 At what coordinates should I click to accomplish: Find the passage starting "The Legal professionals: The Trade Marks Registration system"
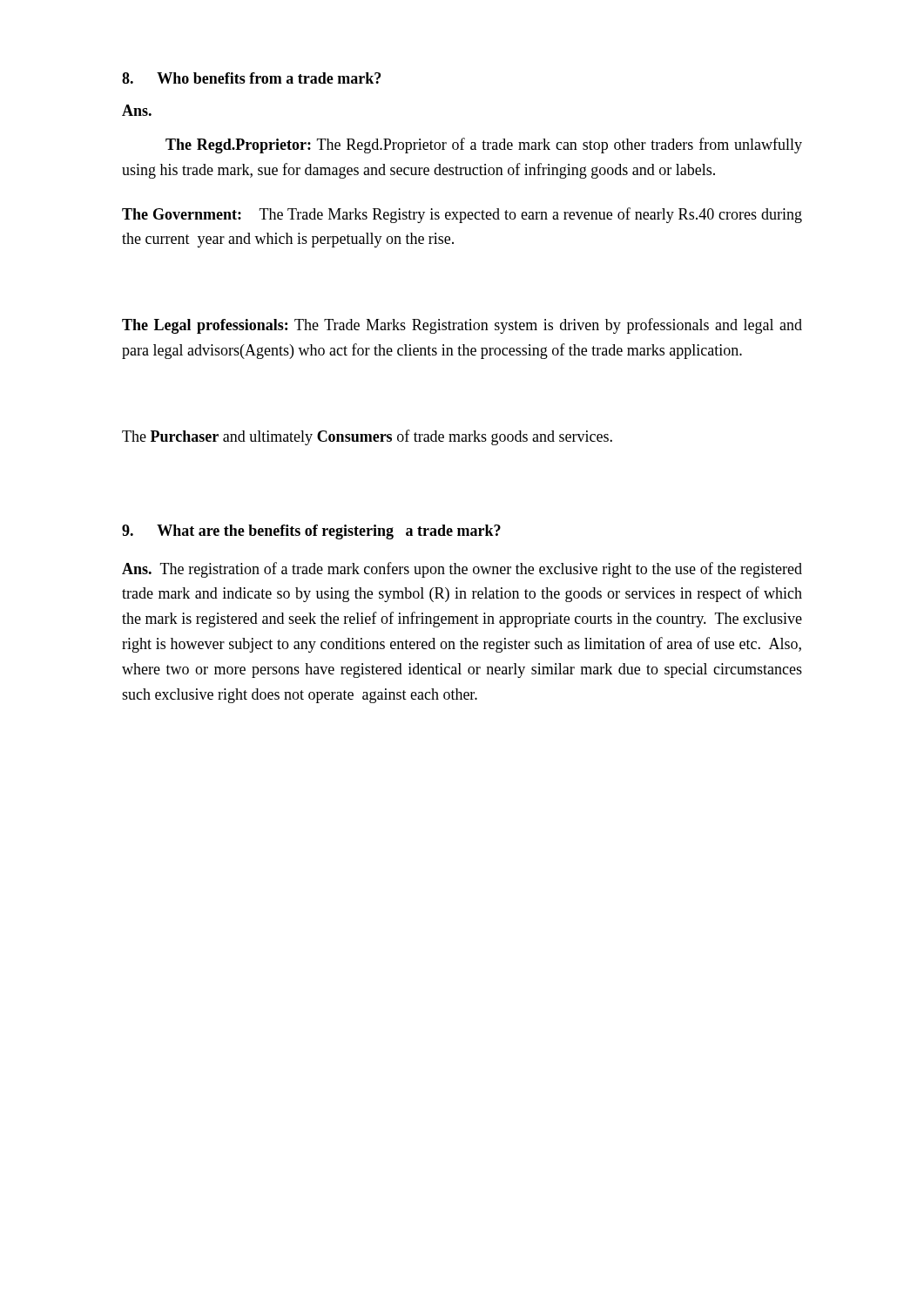point(462,338)
